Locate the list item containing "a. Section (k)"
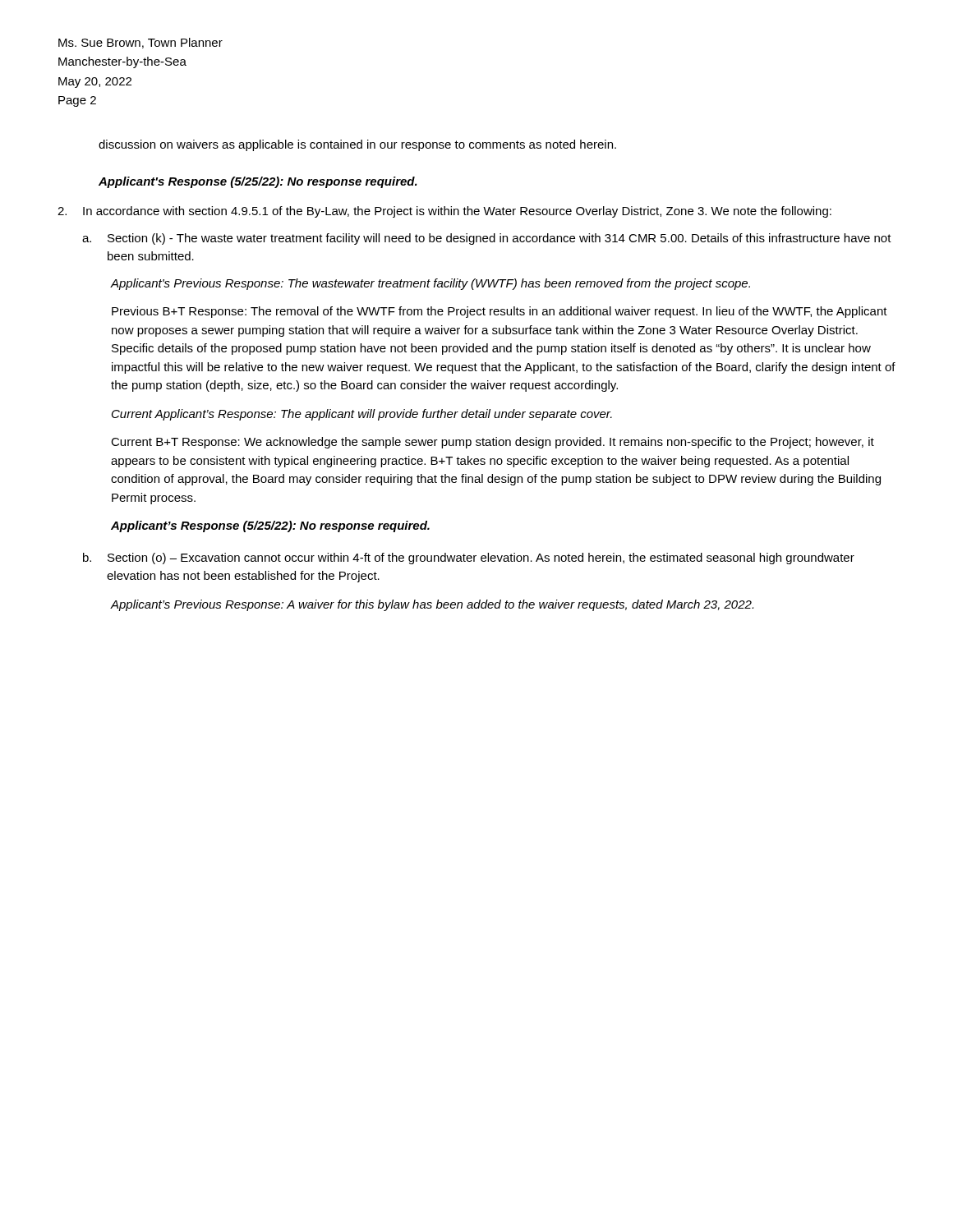This screenshot has width=953, height=1232. point(489,247)
